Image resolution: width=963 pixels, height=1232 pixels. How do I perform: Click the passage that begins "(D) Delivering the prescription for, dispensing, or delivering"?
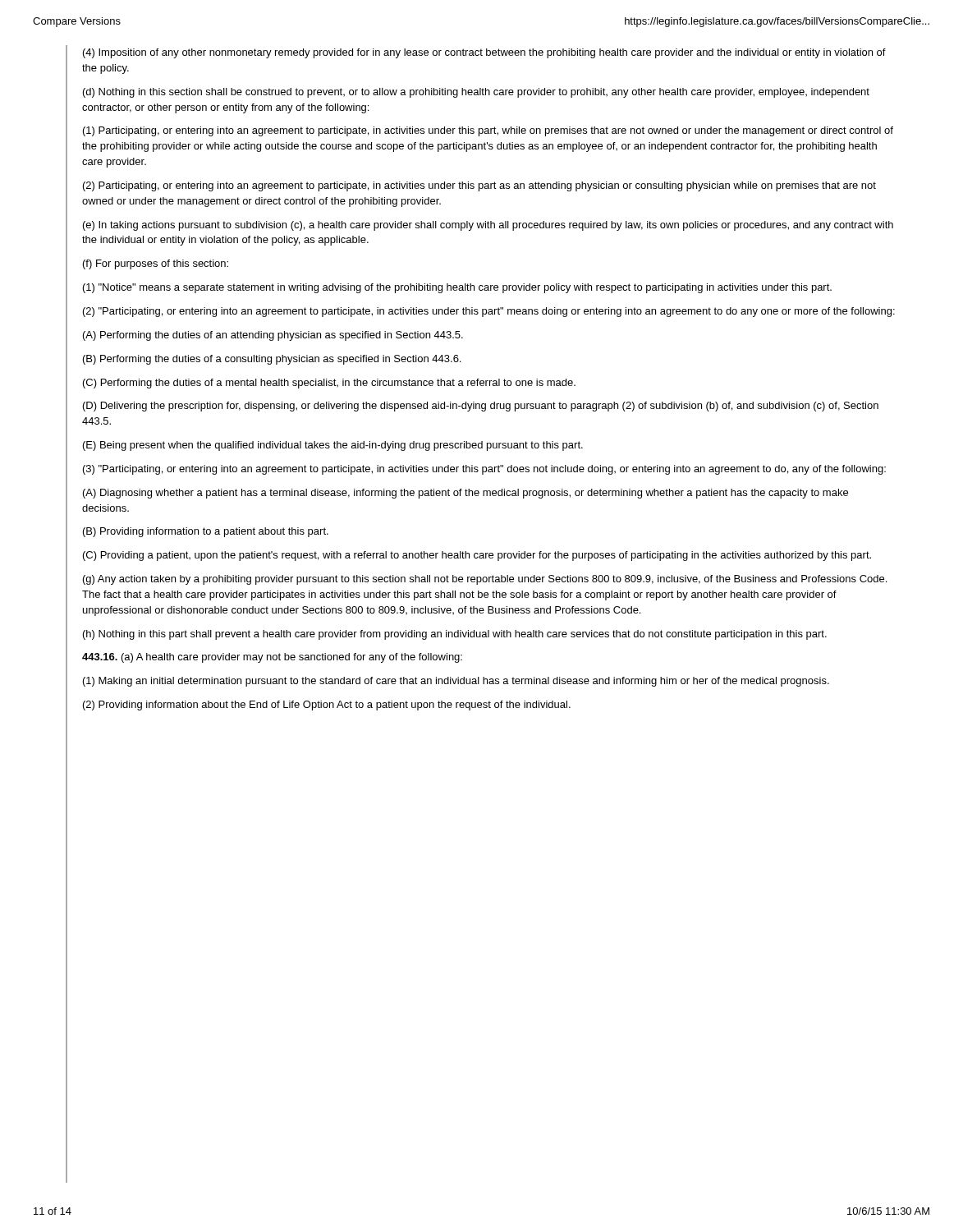(x=480, y=413)
